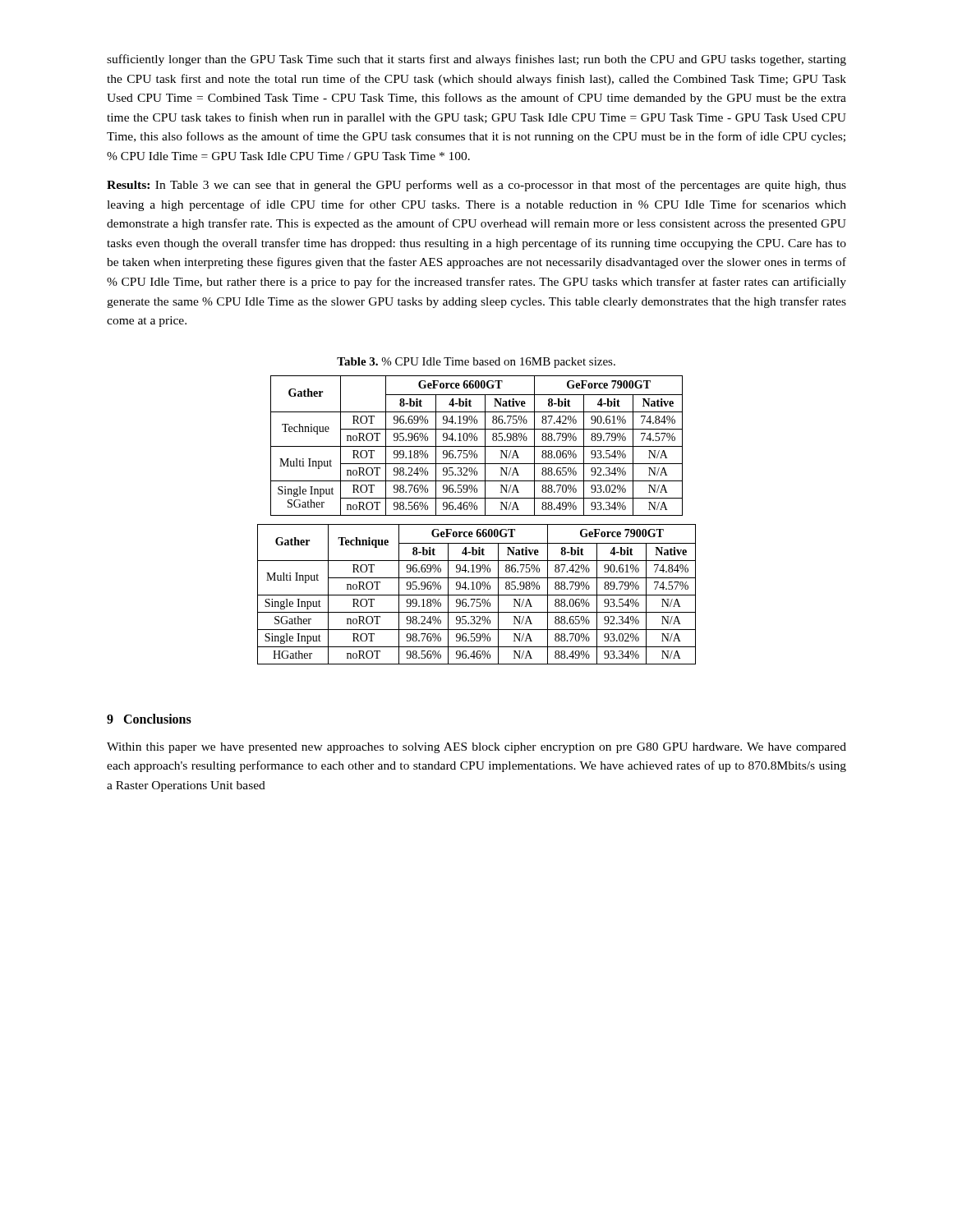The height and width of the screenshot is (1232, 953).
Task: Select the text block that says "Within this paper we have presented new approaches"
Action: [476, 765]
